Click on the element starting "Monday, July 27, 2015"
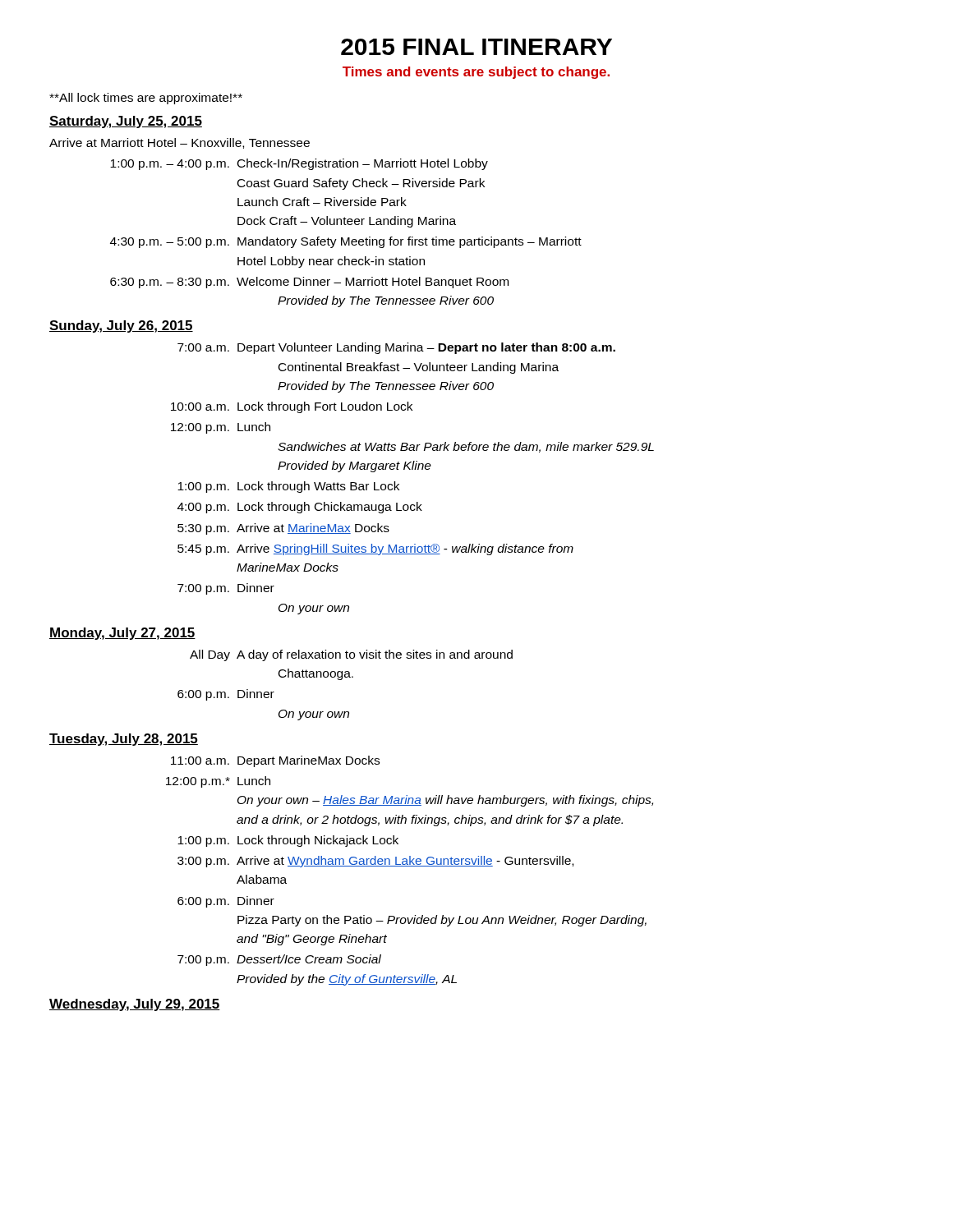Viewport: 953px width, 1232px height. pyautogui.click(x=122, y=633)
